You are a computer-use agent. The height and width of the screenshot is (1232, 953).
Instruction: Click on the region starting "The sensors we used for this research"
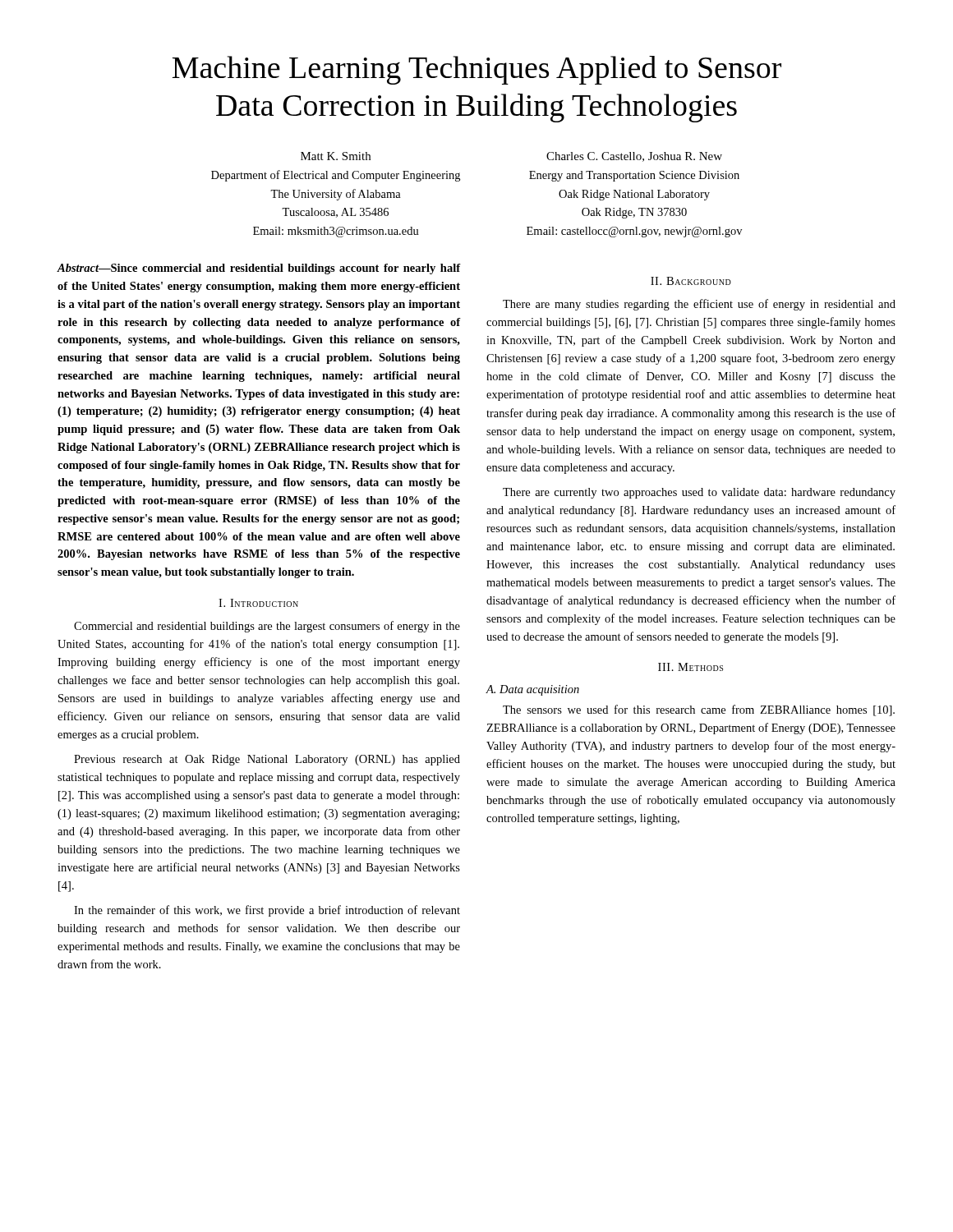[691, 764]
